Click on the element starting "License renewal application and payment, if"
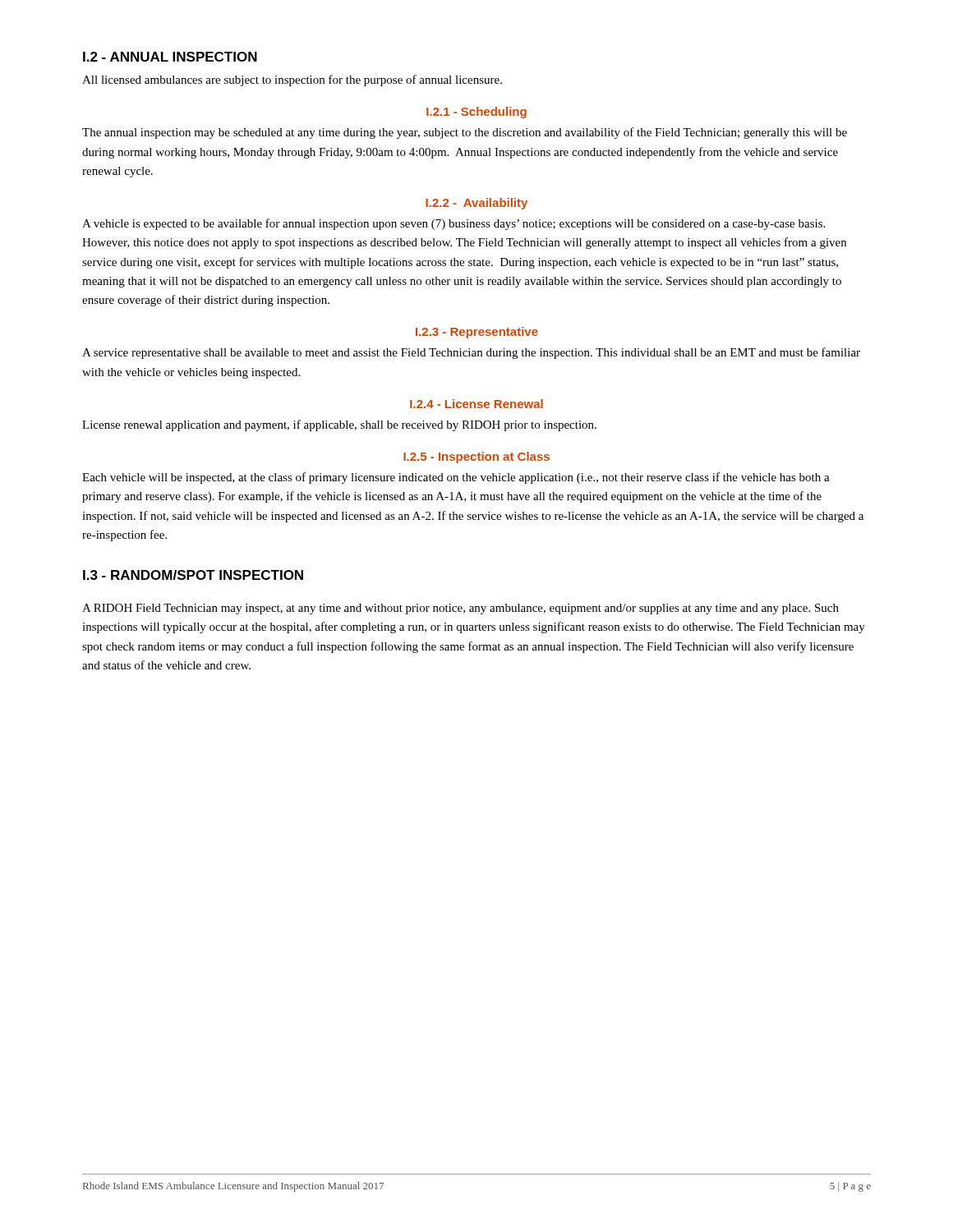 340,424
